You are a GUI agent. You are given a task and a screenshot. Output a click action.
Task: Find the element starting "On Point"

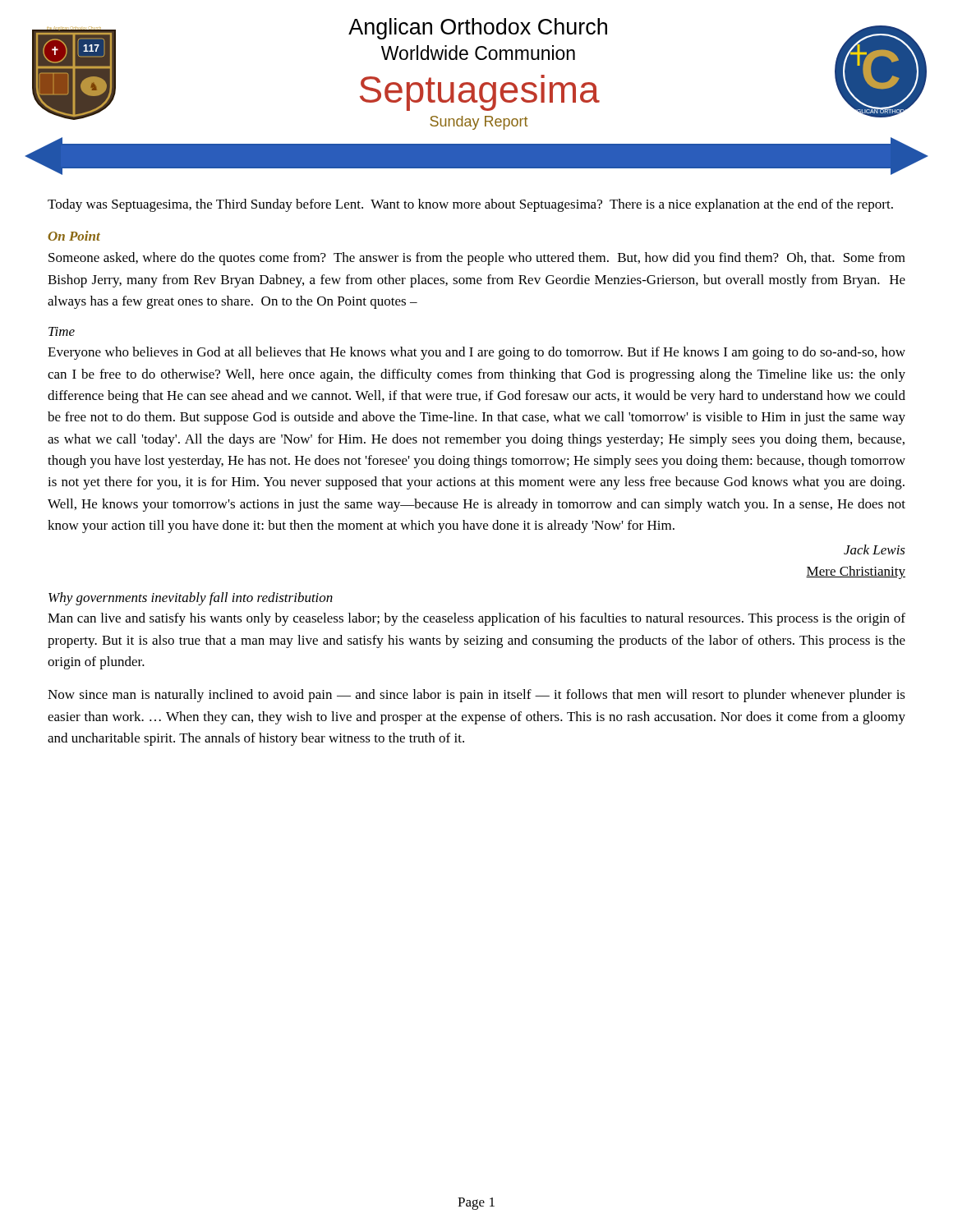pos(74,236)
